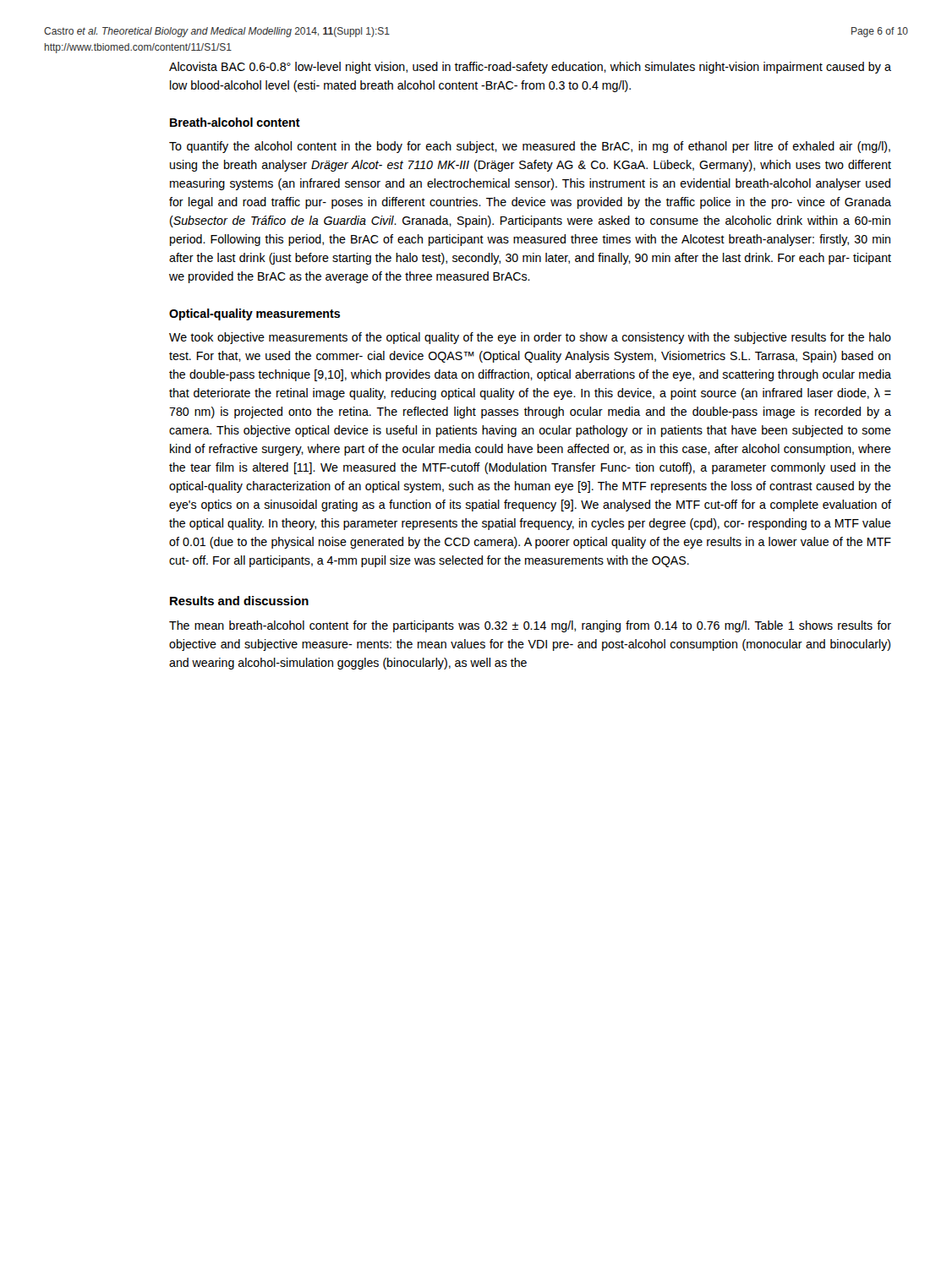Point to the region starting "To quantify the alcohol"
This screenshot has height=1268, width=952.
530,211
